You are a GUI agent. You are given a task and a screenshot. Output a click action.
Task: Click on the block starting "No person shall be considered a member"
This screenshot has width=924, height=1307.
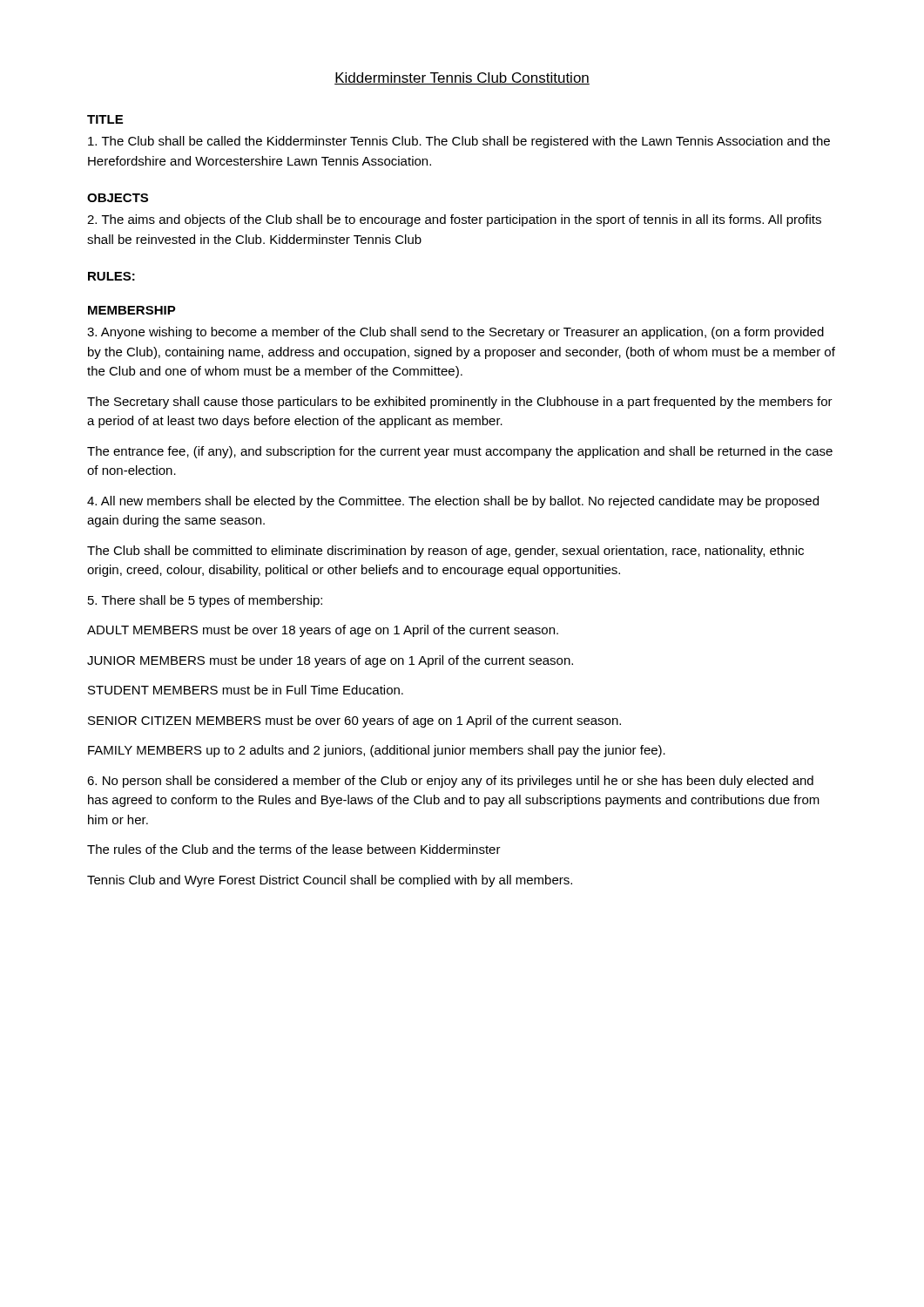click(453, 799)
